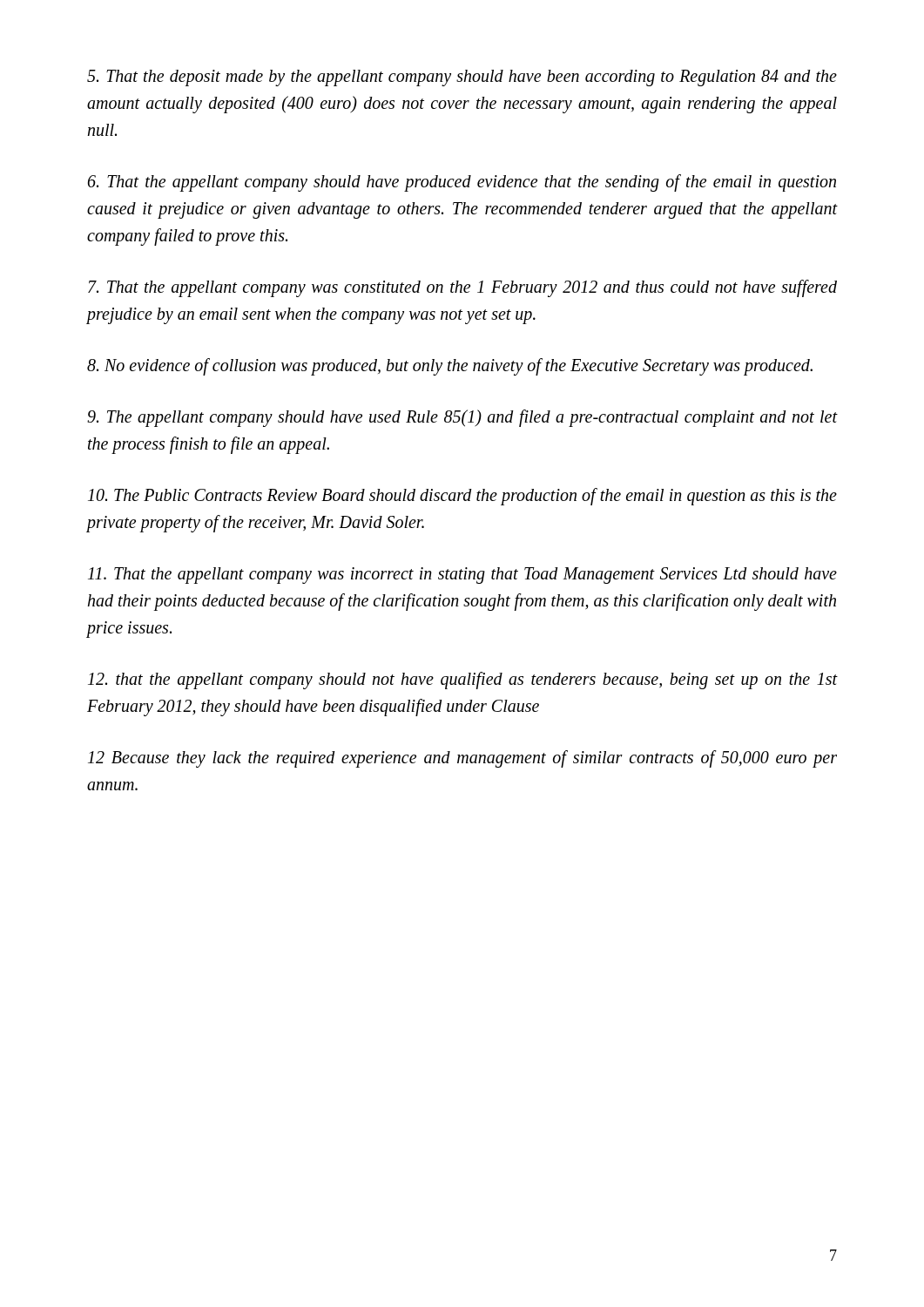
Task: Click the passage that begins "11. That the appellant"
Action: click(462, 600)
